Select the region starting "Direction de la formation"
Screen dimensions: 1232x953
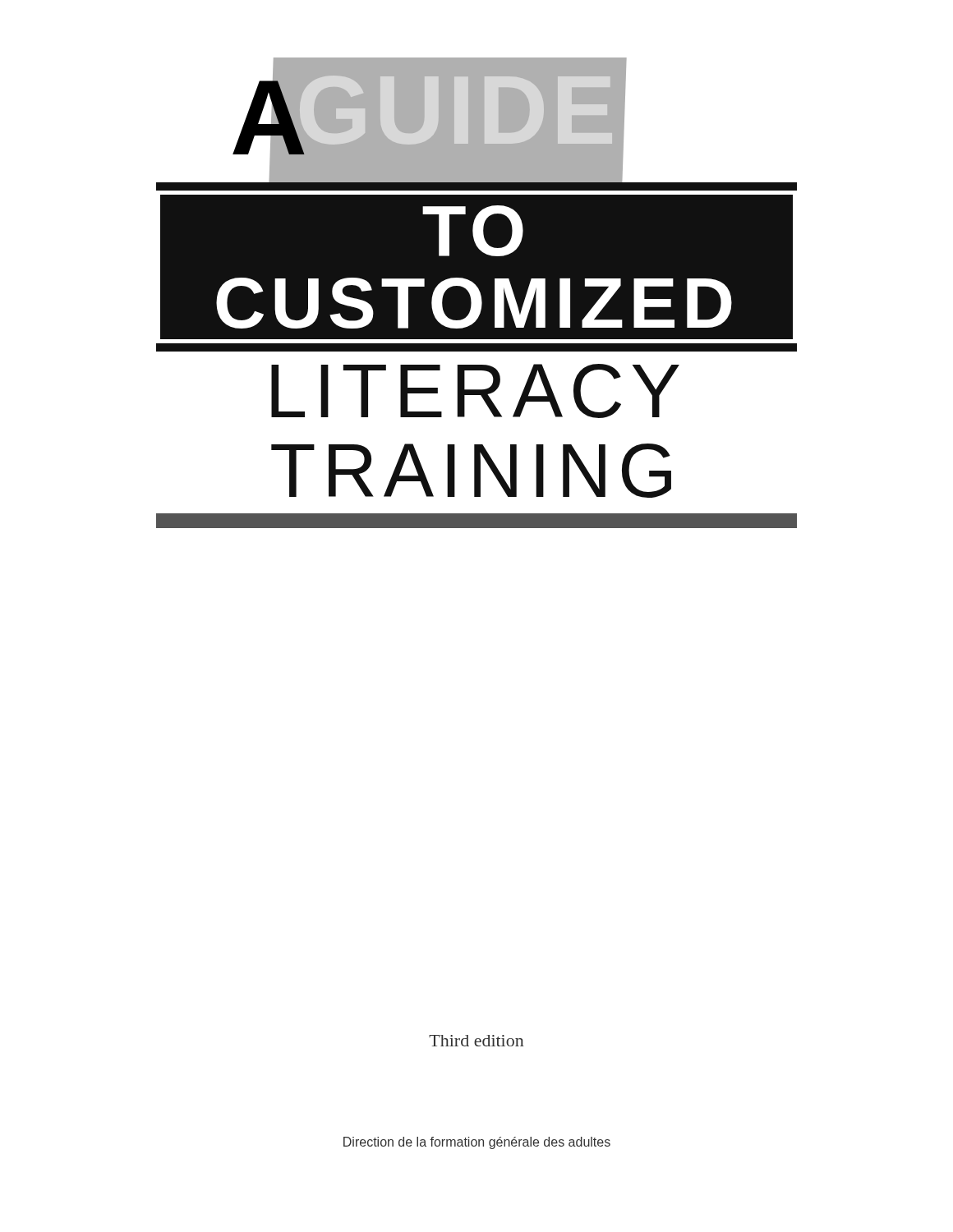tap(476, 1142)
